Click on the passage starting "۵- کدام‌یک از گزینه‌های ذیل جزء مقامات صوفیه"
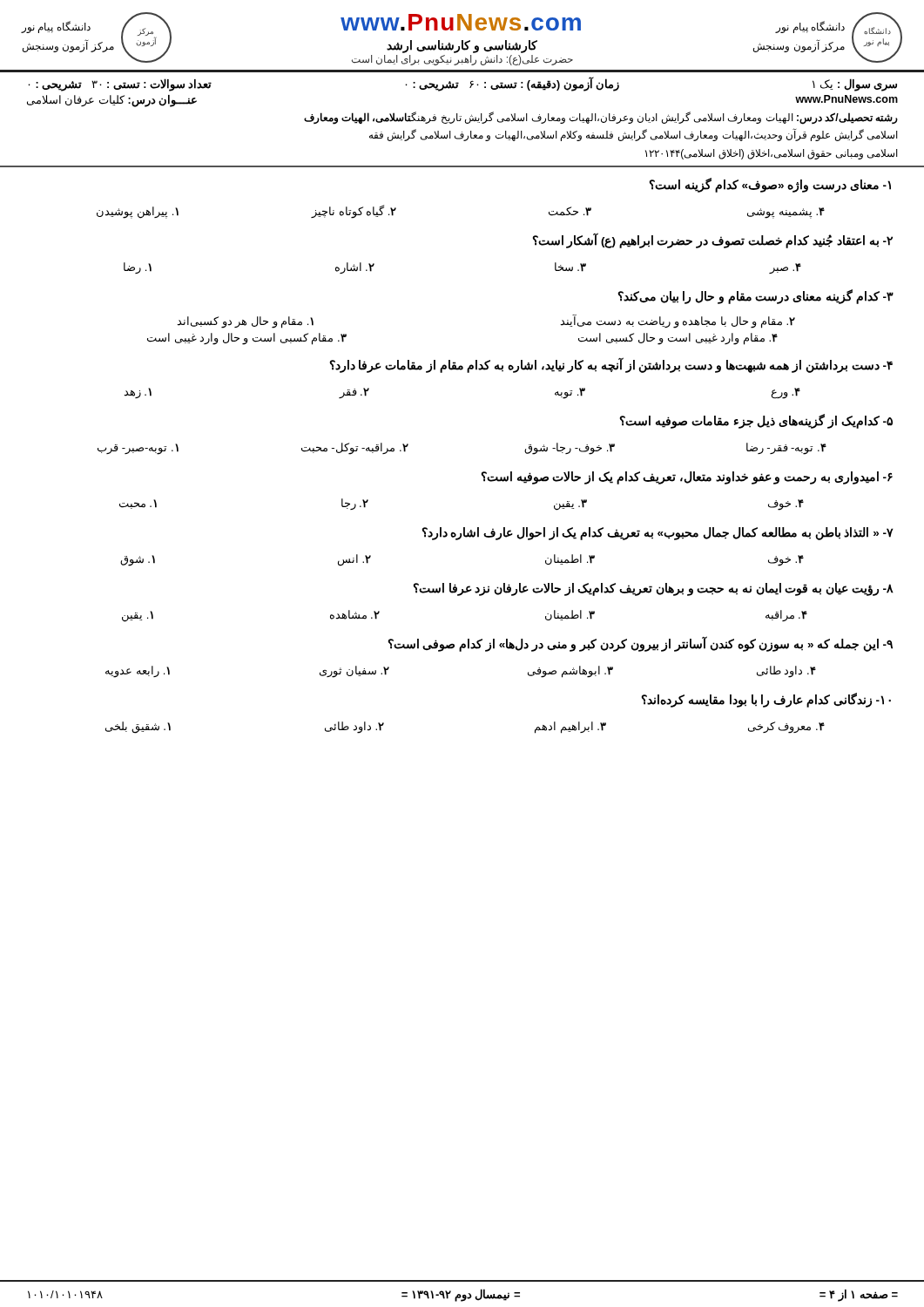 point(756,421)
